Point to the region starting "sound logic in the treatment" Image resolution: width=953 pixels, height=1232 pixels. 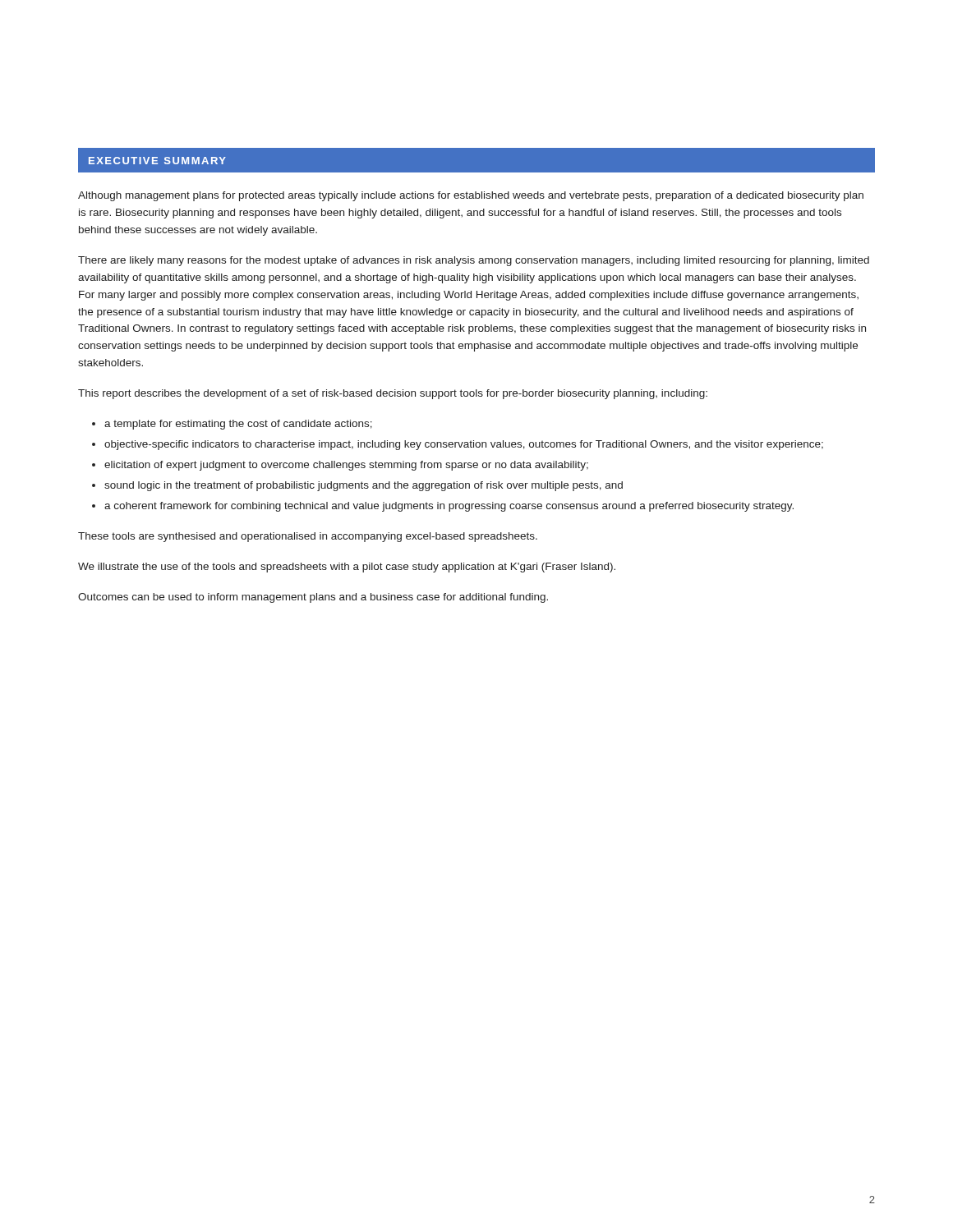[x=364, y=485]
